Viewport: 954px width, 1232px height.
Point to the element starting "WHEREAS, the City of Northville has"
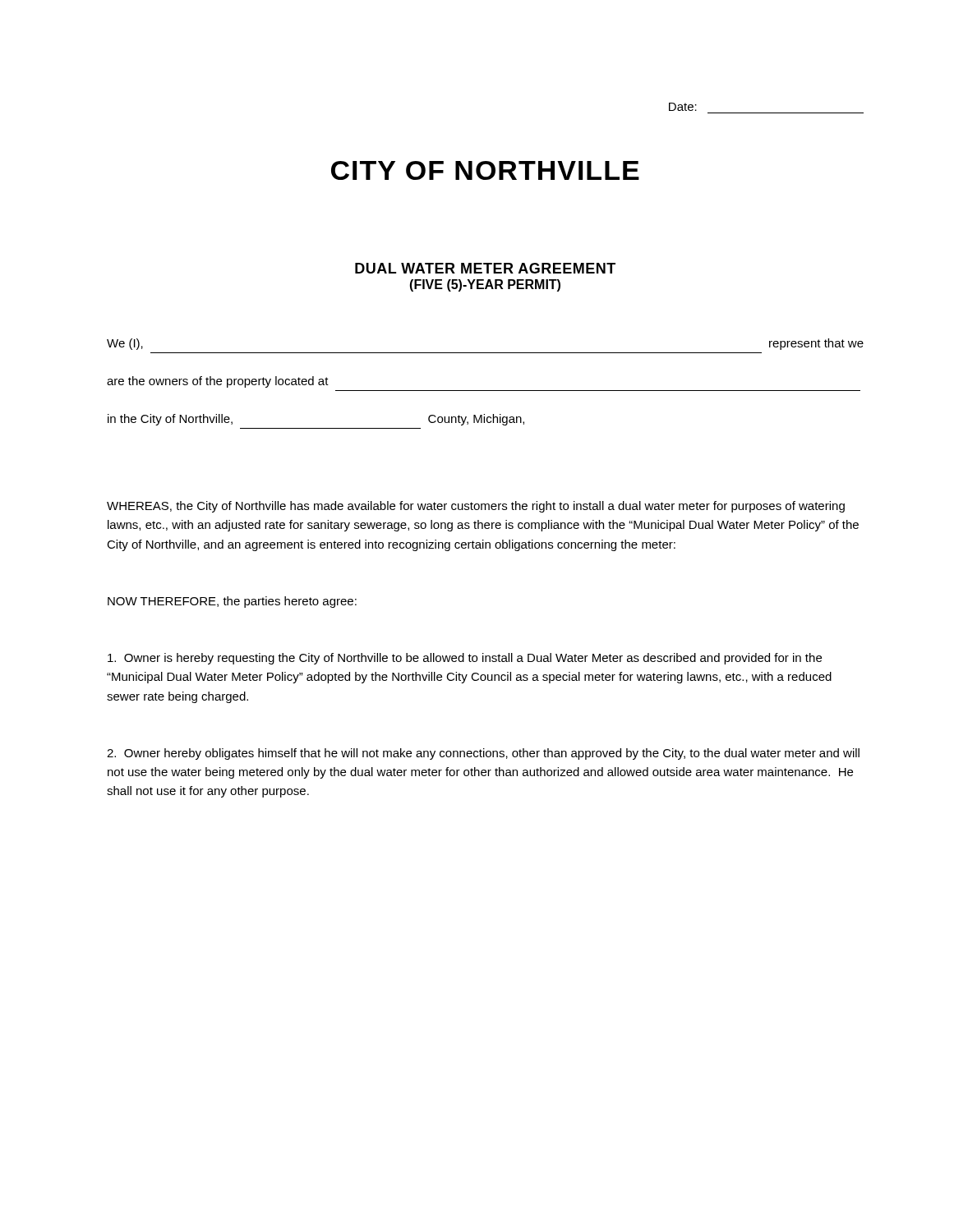(483, 525)
